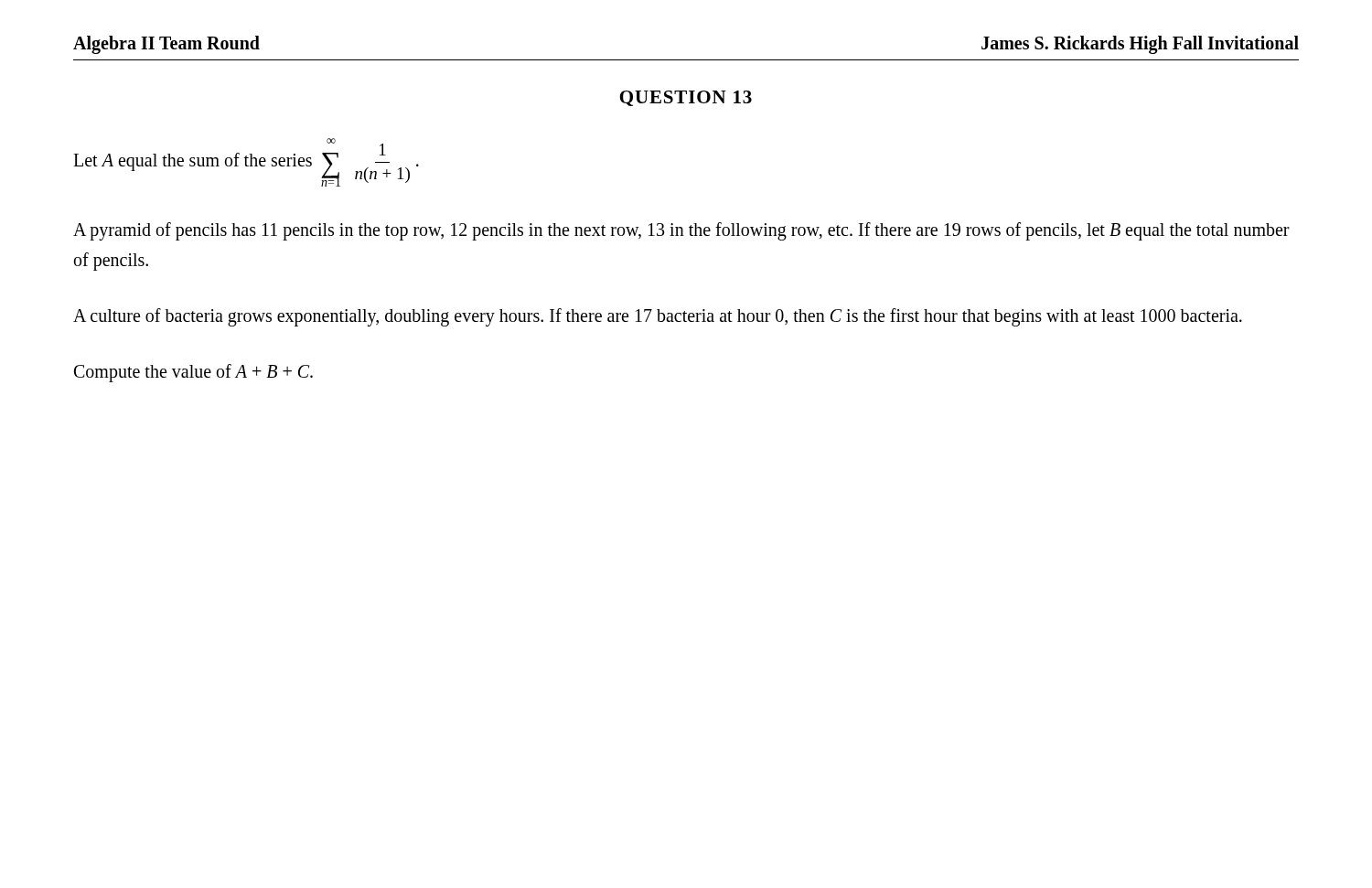Find the block starting "A culture of bacteria grows exponentially, doubling"
1372x888 pixels.
[658, 316]
